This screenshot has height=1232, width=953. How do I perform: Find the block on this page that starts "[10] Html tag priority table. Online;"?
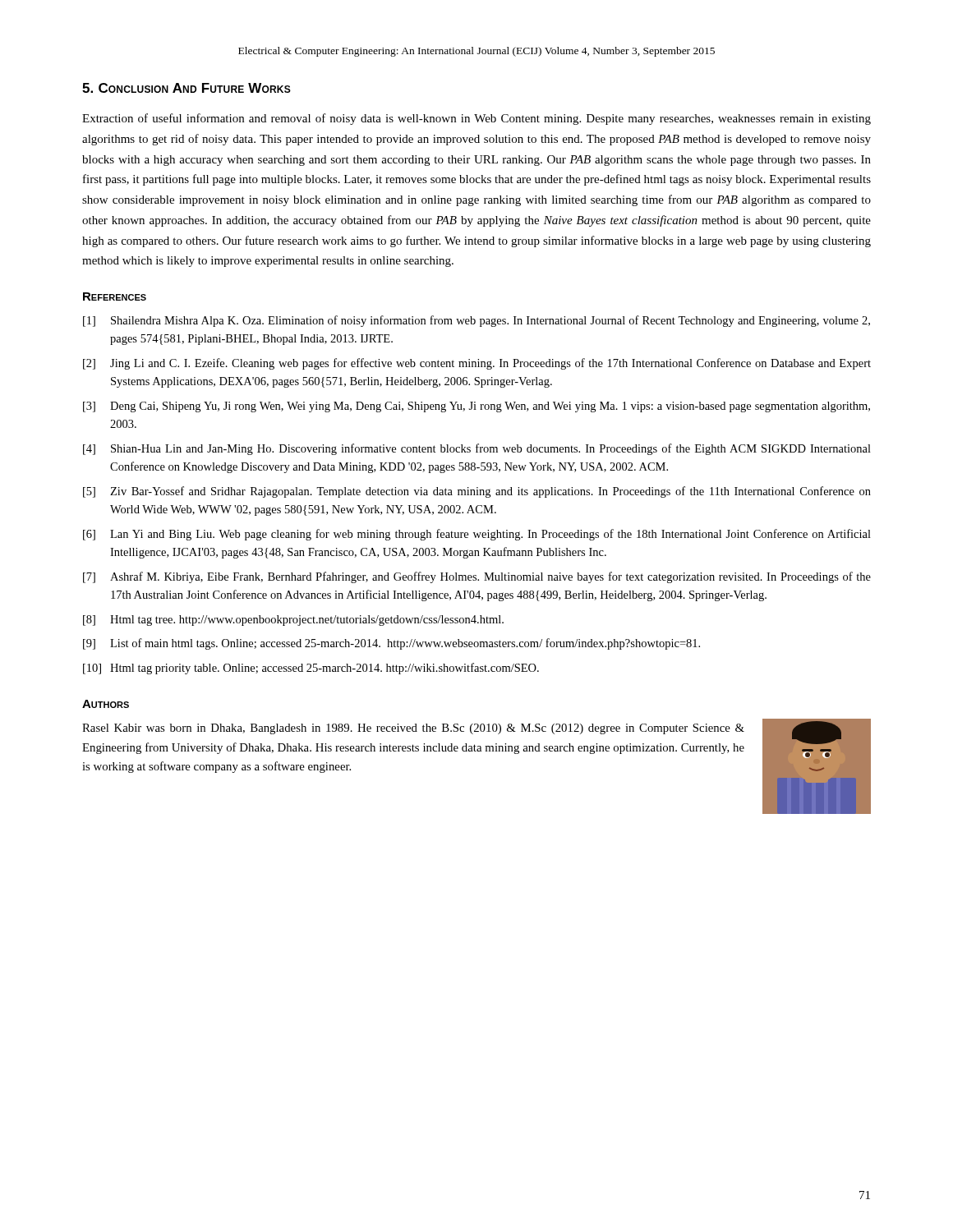pos(476,667)
